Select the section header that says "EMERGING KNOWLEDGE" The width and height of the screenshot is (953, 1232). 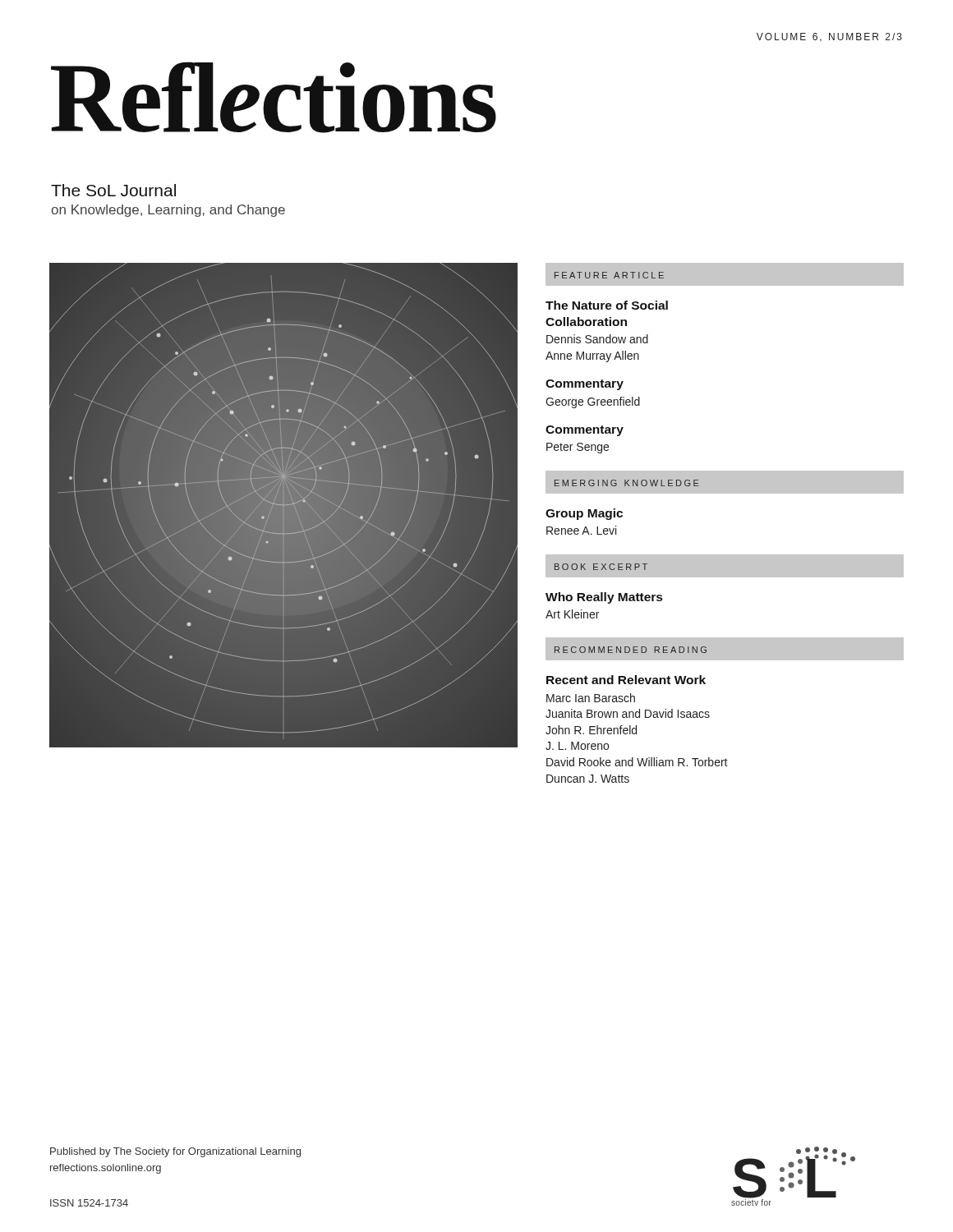coord(627,483)
